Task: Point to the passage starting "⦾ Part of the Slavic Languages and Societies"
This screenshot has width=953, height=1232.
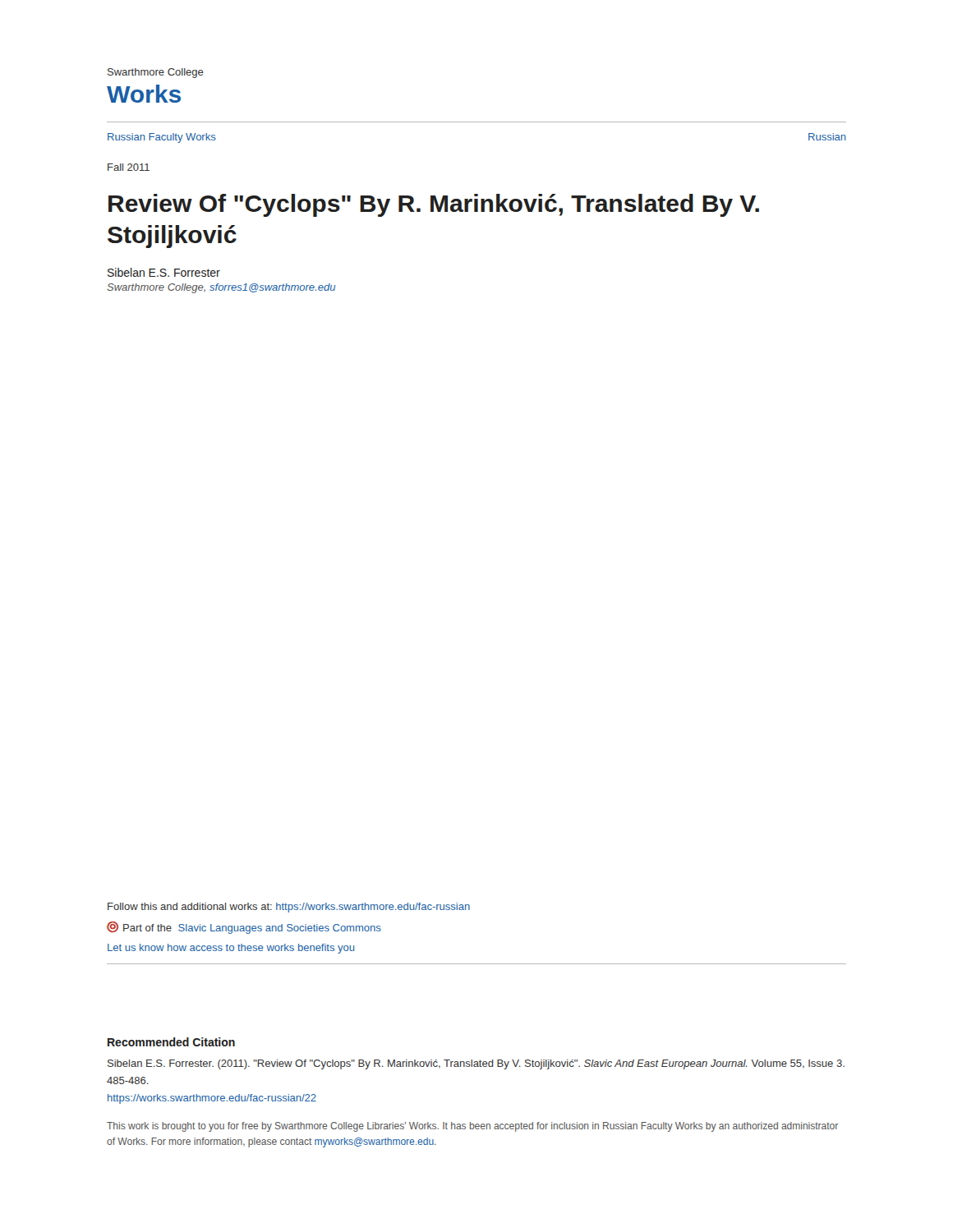Action: (244, 928)
